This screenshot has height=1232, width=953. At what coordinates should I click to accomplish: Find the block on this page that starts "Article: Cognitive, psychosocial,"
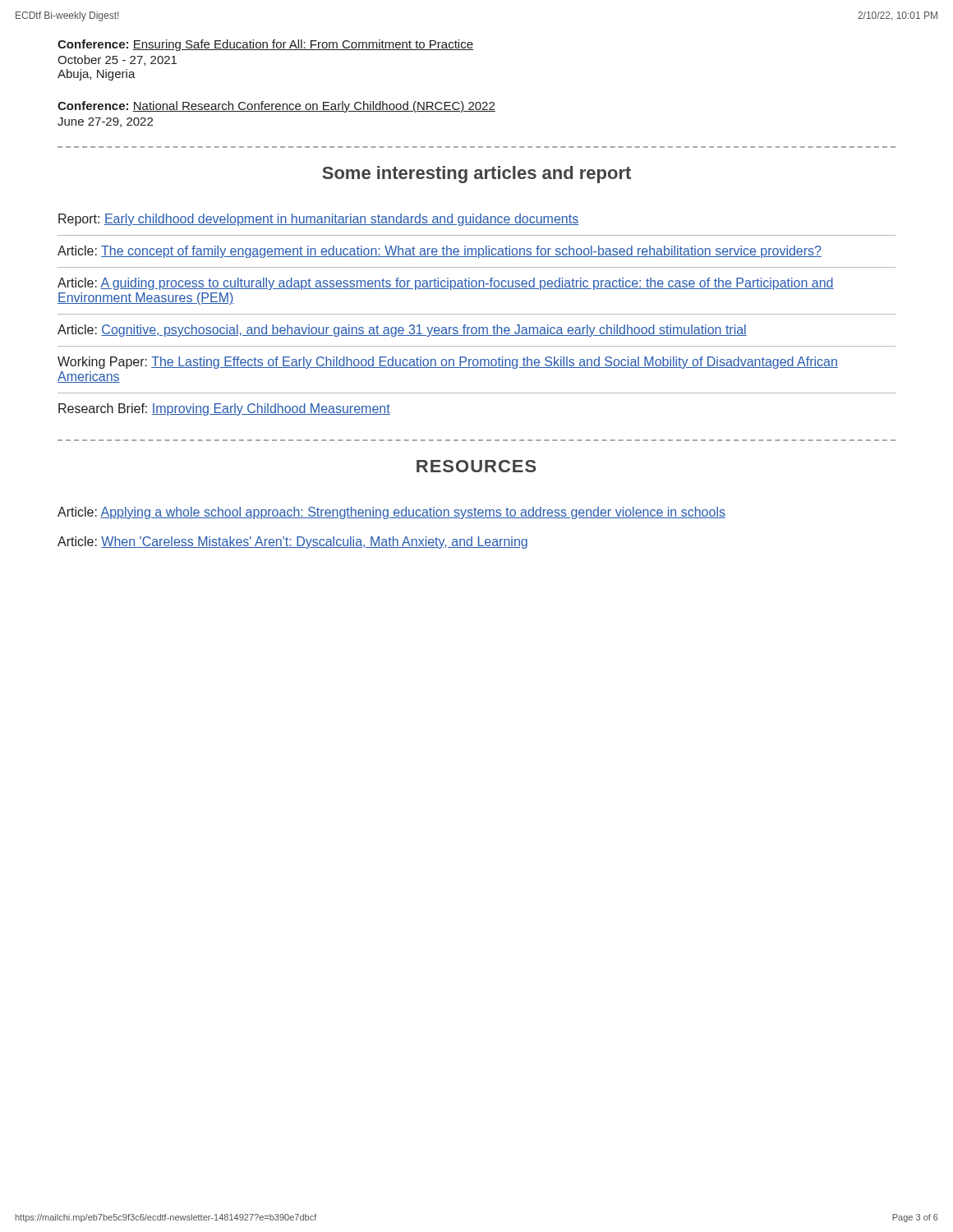[402, 330]
